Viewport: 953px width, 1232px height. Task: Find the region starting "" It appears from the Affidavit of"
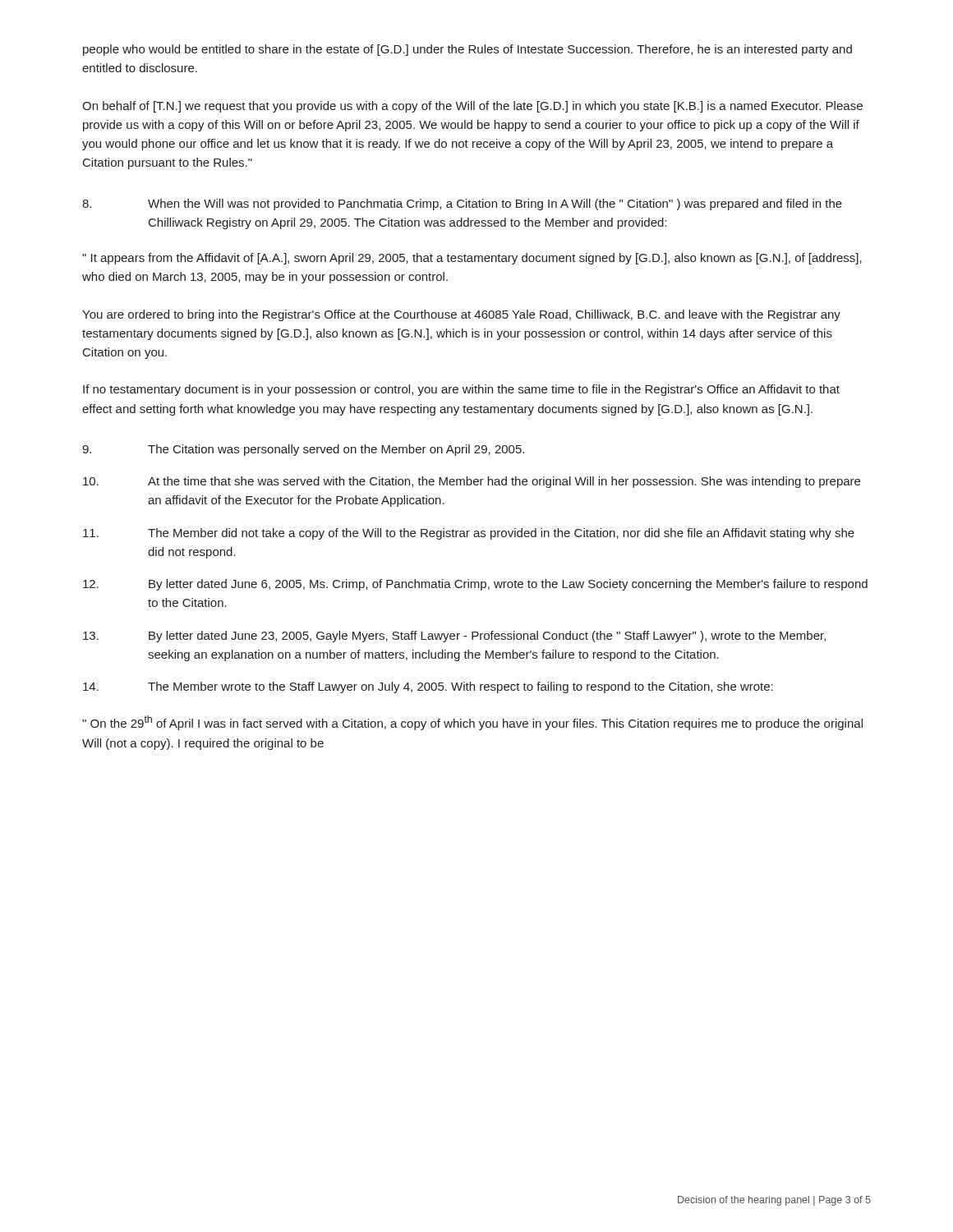[x=472, y=267]
